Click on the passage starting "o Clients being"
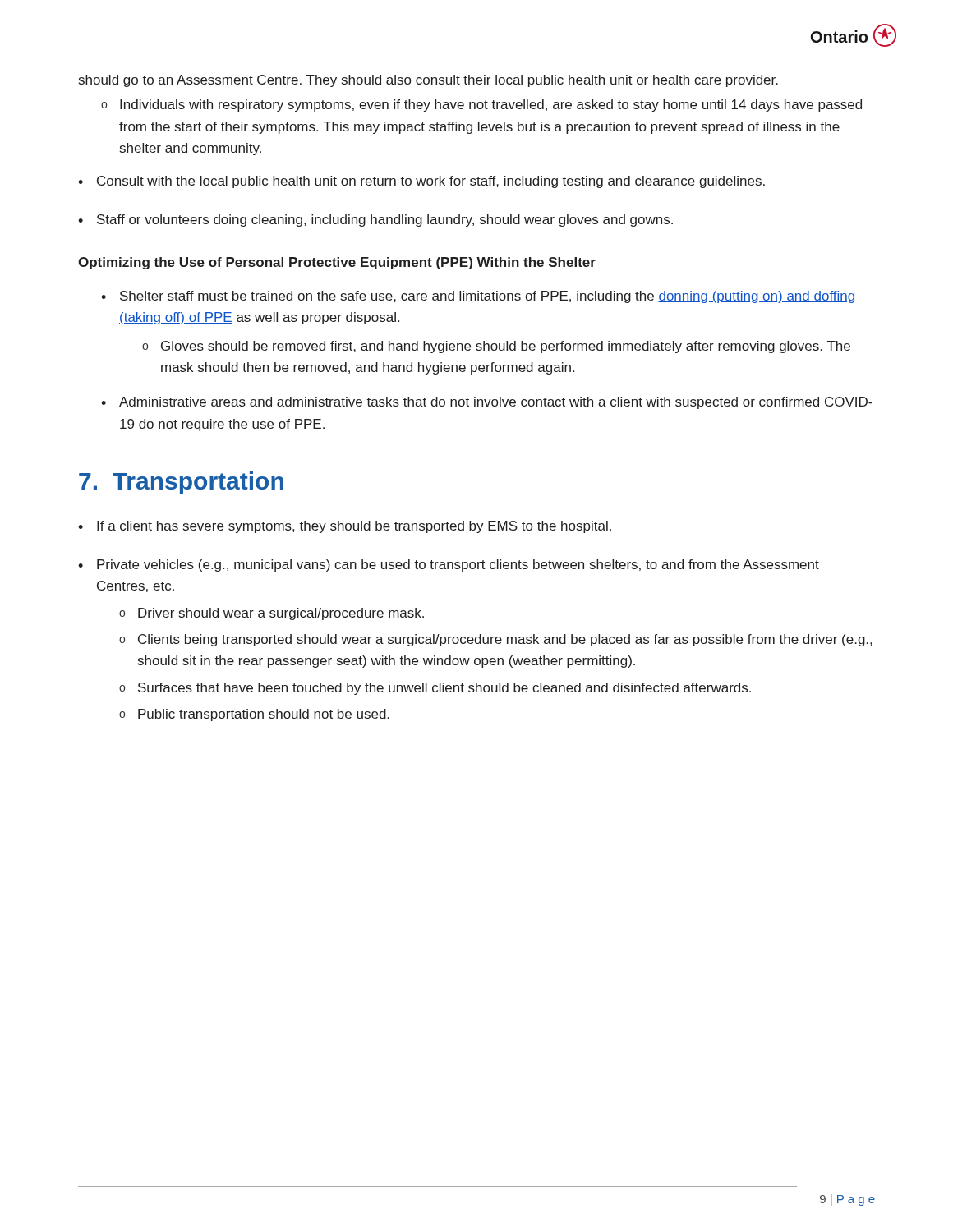 497,651
